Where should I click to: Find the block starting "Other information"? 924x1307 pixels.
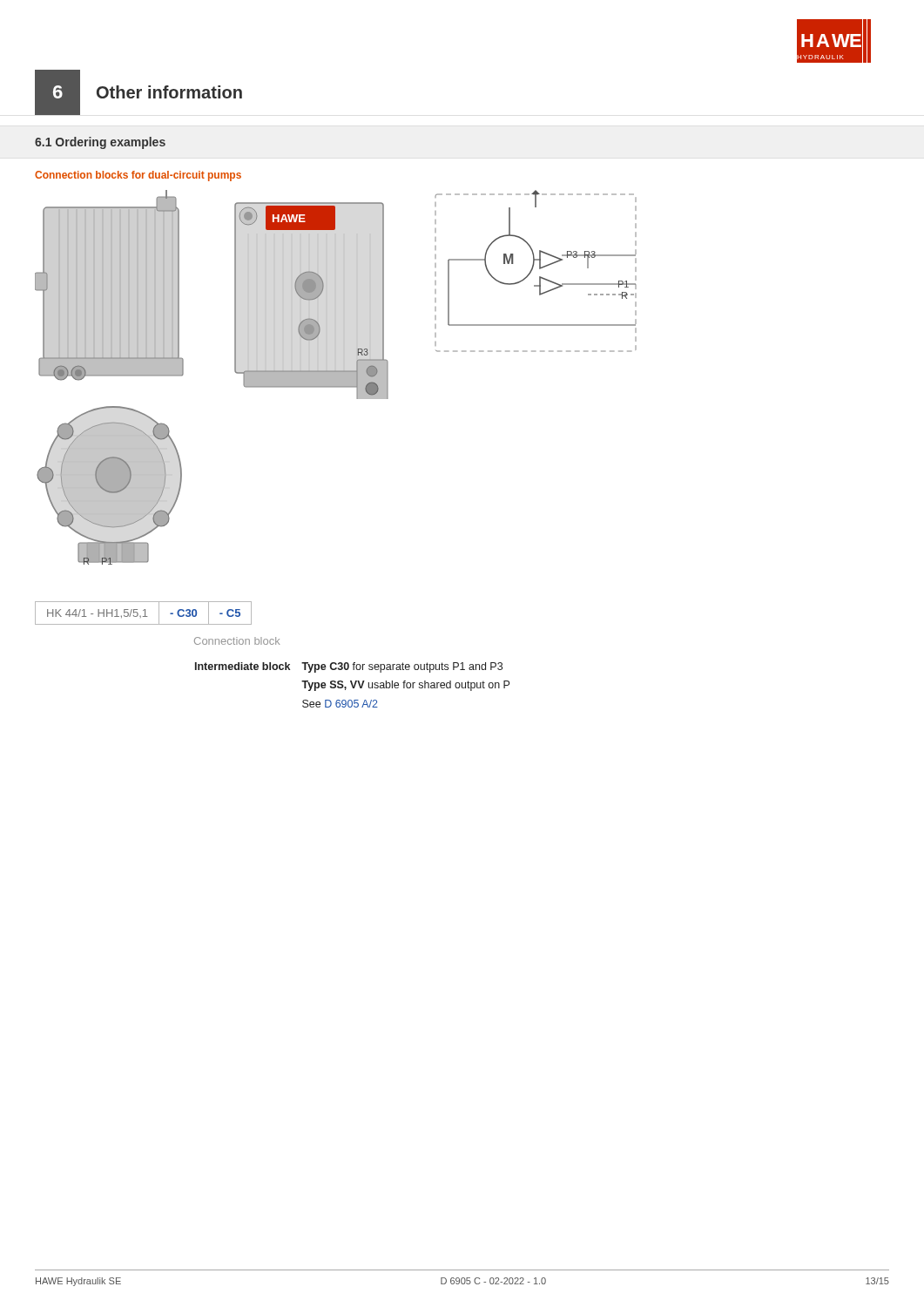(169, 92)
